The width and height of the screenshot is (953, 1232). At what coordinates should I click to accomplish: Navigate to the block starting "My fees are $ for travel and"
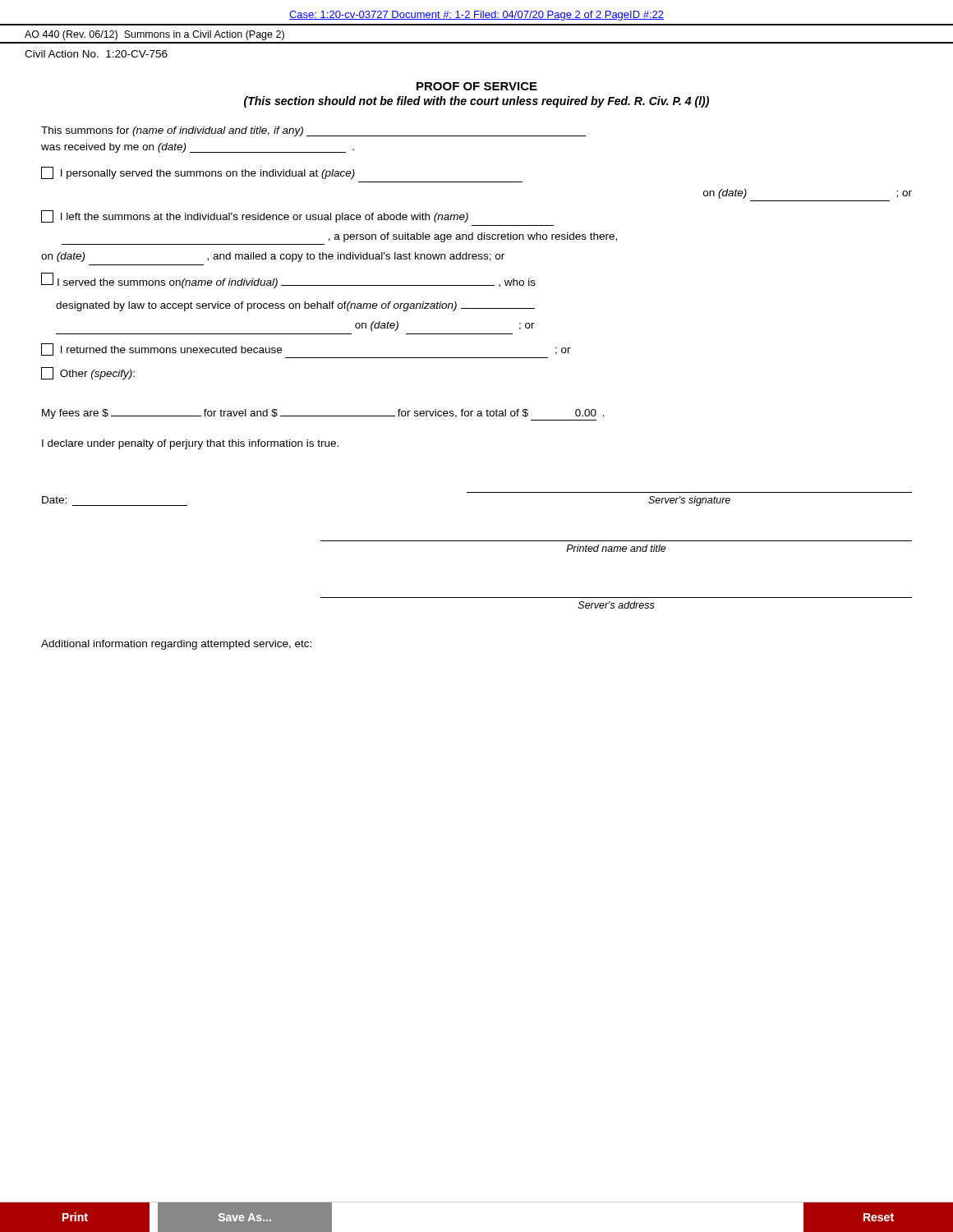(x=323, y=411)
